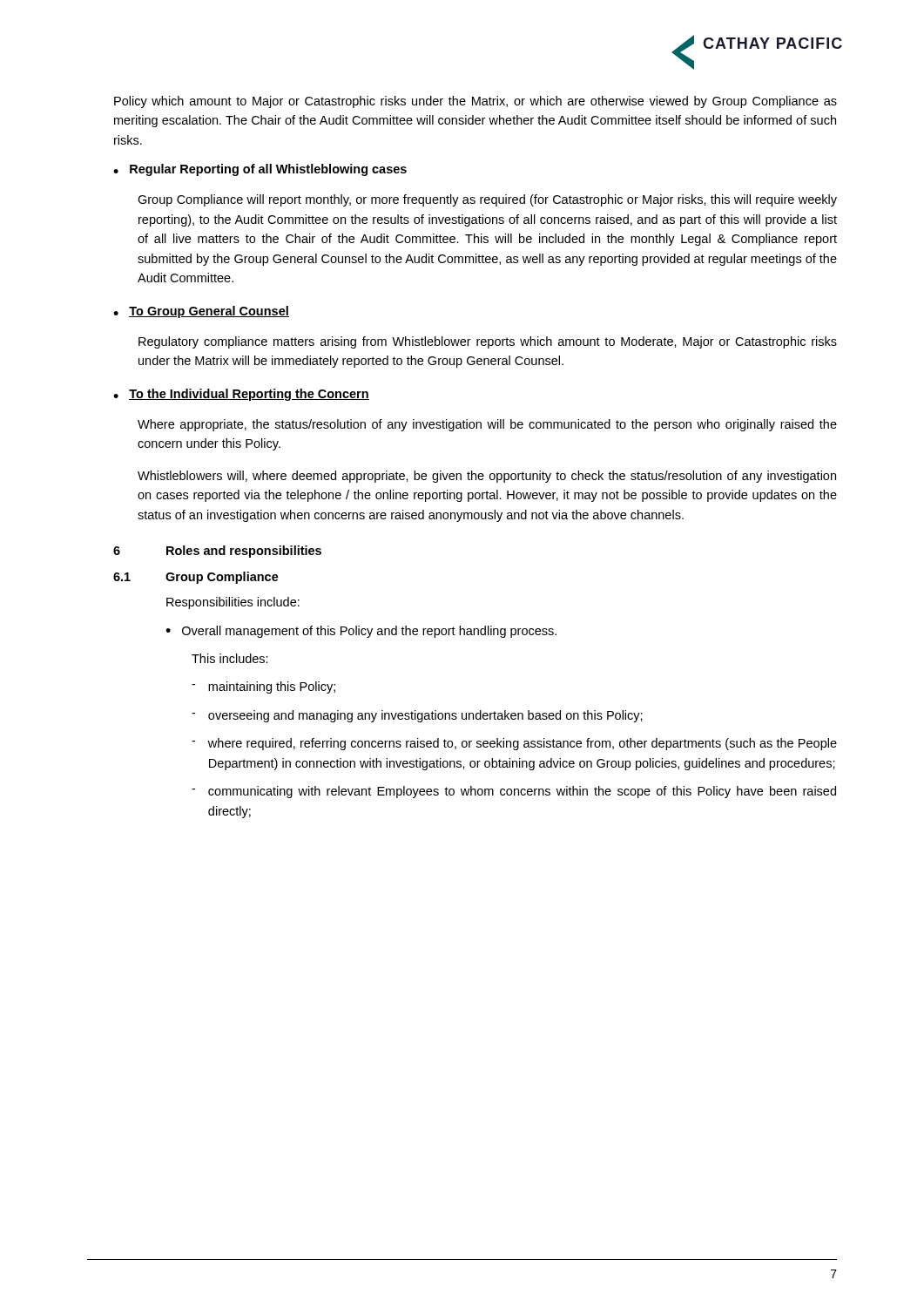Find the list item containing "- communicating with relevant Employees to"

point(514,801)
